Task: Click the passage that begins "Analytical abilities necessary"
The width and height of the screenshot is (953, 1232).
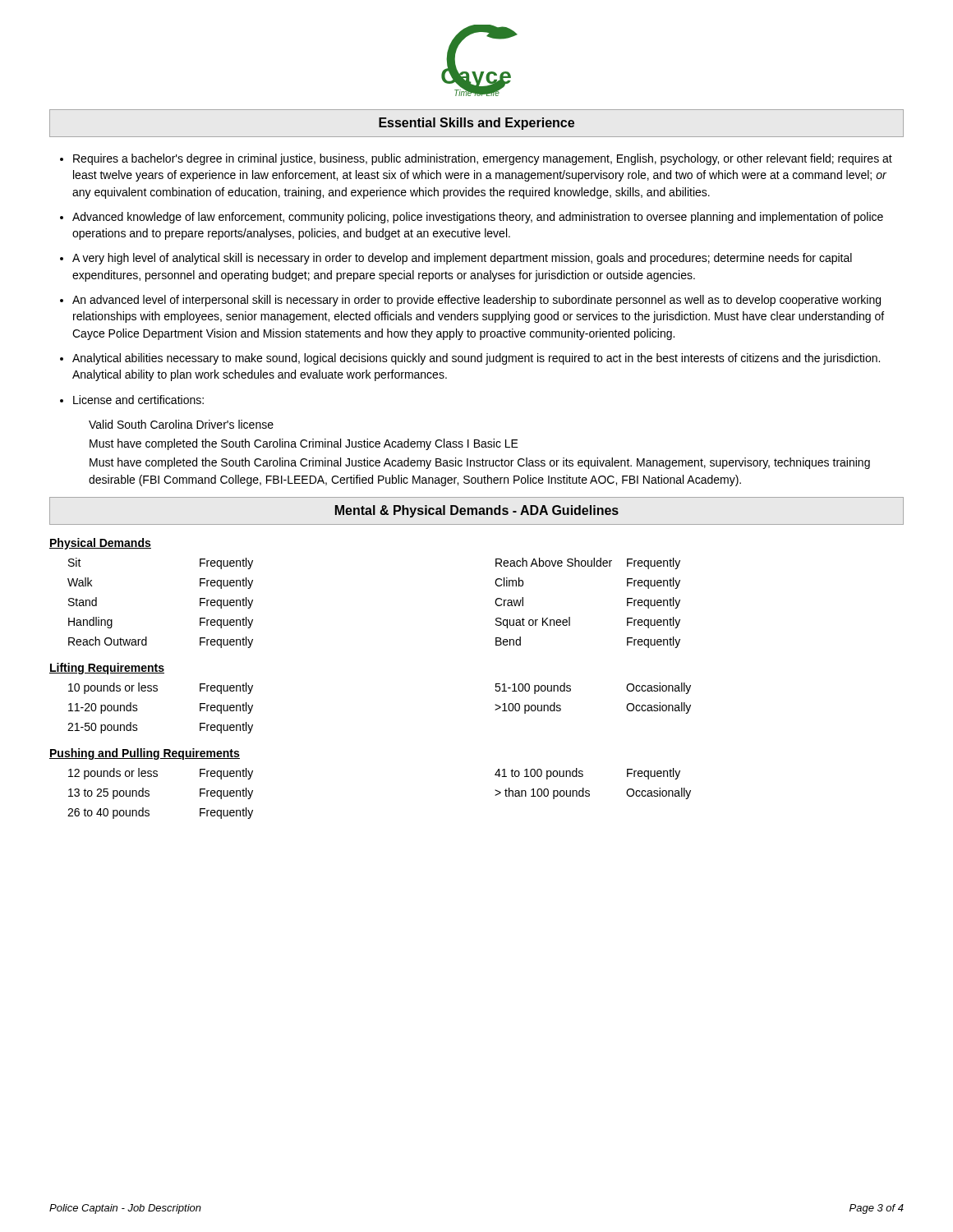Action: coord(477,366)
